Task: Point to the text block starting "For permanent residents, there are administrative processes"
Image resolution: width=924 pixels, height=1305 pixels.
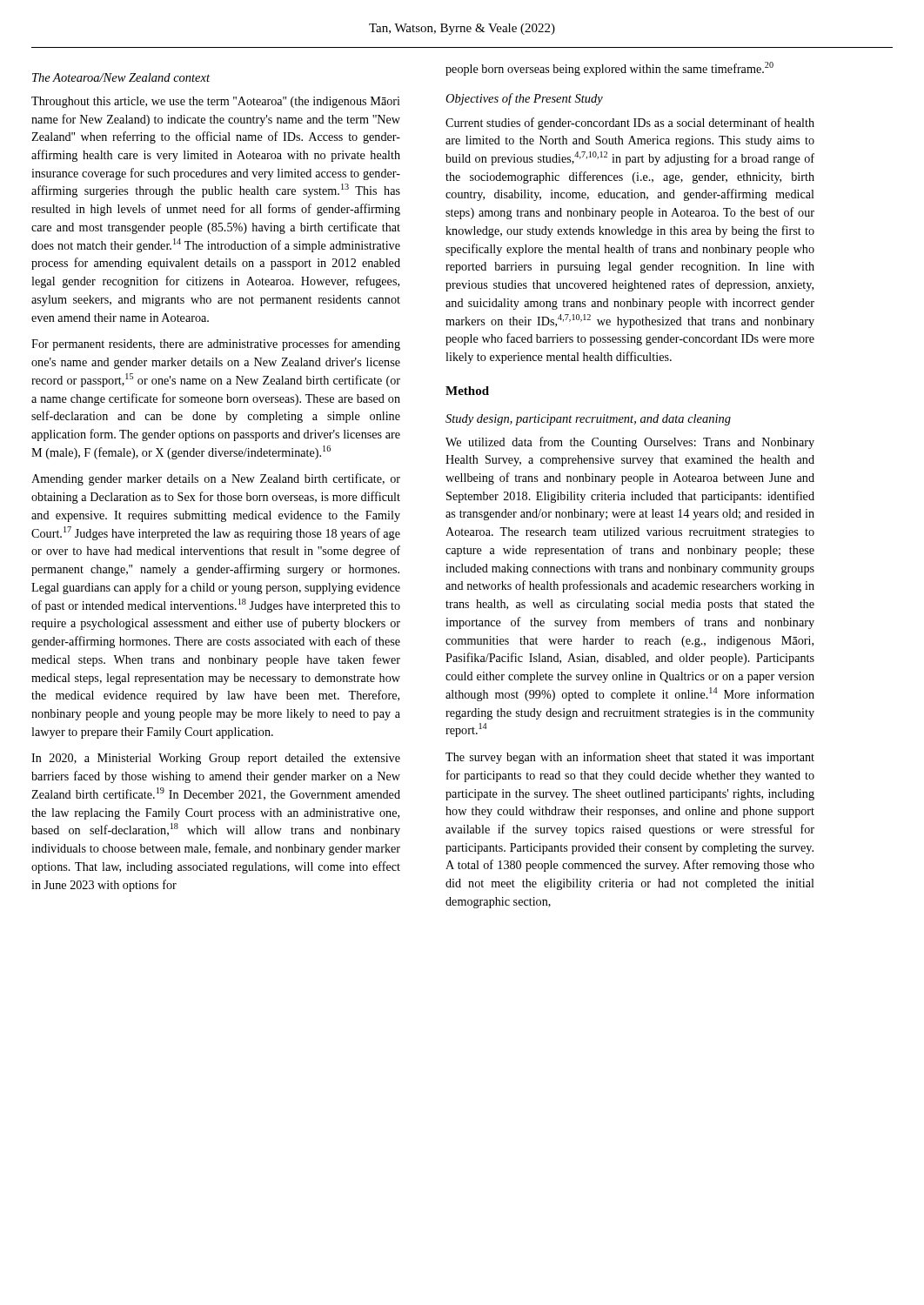Action: point(216,398)
